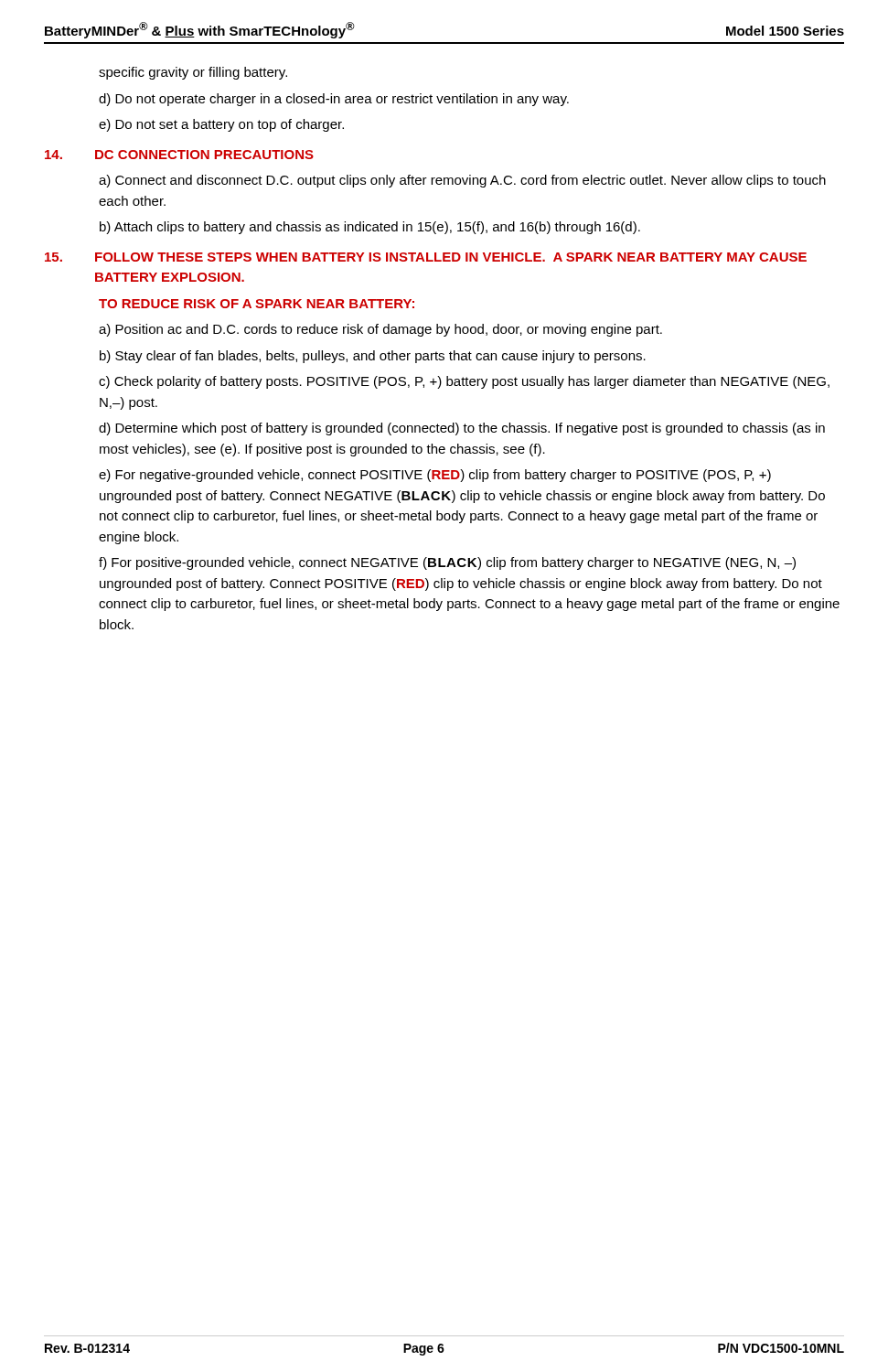Select the list item with the text "b) Stay clear of fan blades, belts,"
The width and height of the screenshot is (888, 1372).
(x=471, y=356)
